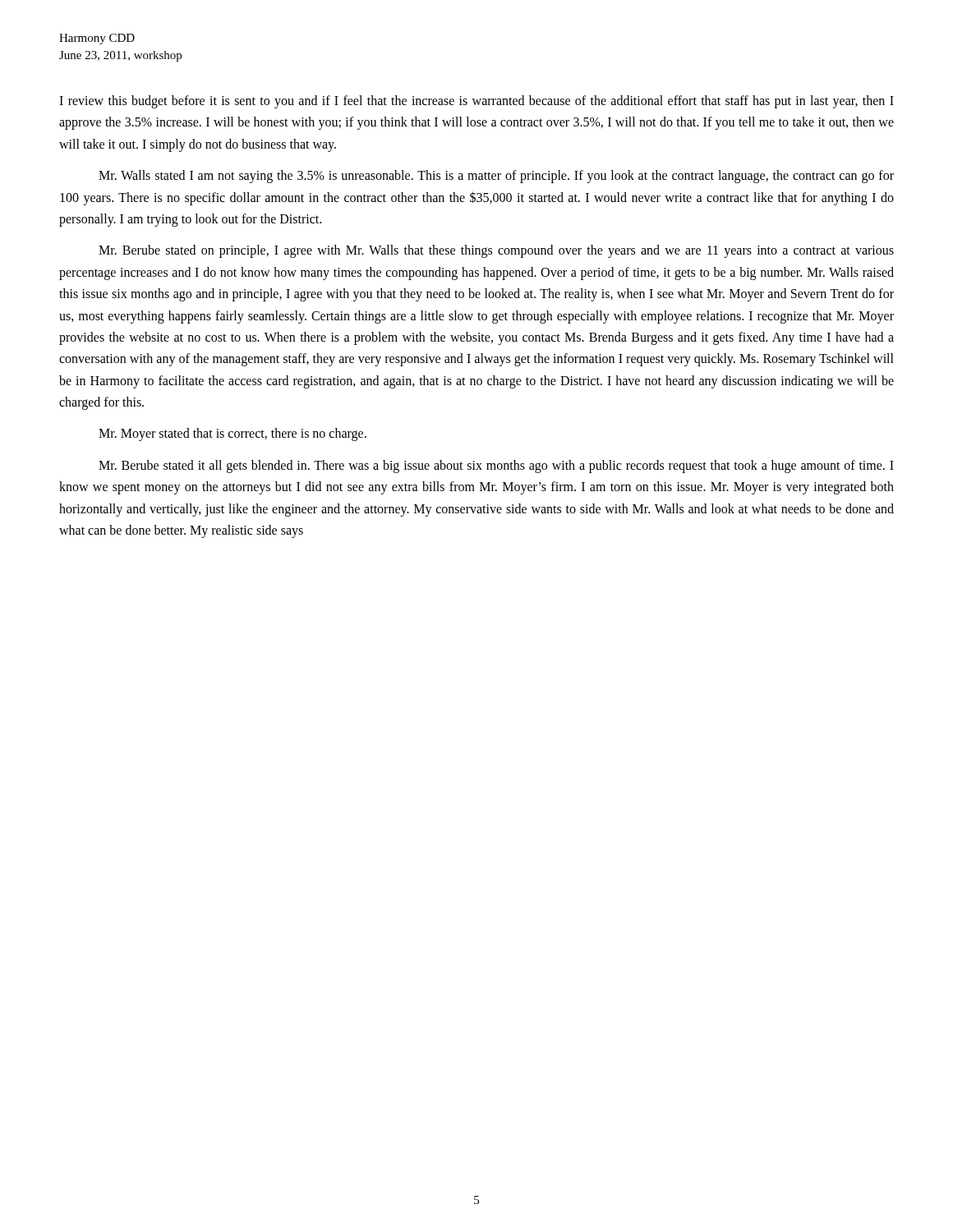Viewport: 953px width, 1232px height.
Task: Select the region starting "Mr. Berube stated it all gets blended"
Action: (476, 498)
